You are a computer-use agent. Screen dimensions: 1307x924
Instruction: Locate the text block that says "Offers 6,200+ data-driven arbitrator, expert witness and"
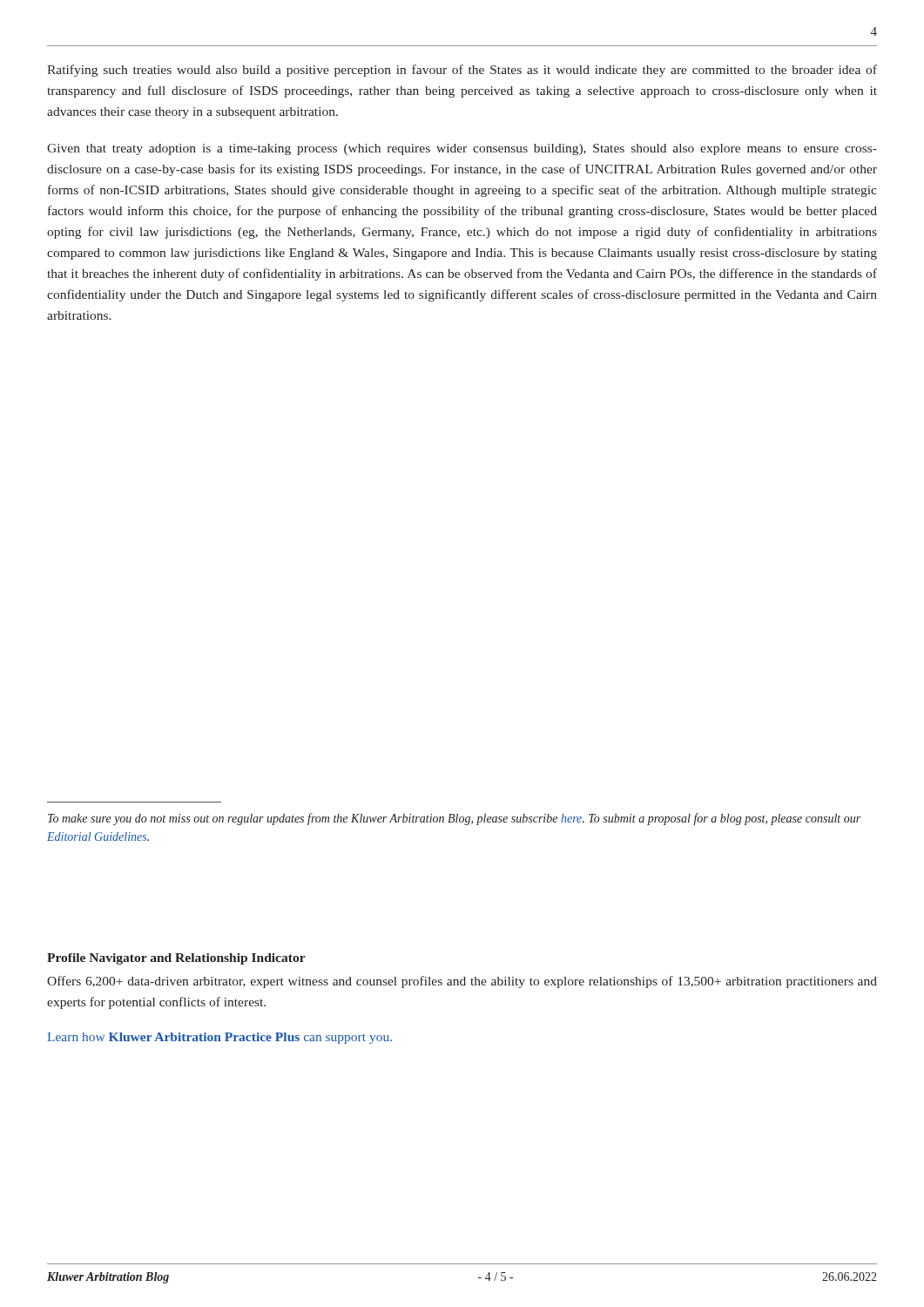(462, 991)
